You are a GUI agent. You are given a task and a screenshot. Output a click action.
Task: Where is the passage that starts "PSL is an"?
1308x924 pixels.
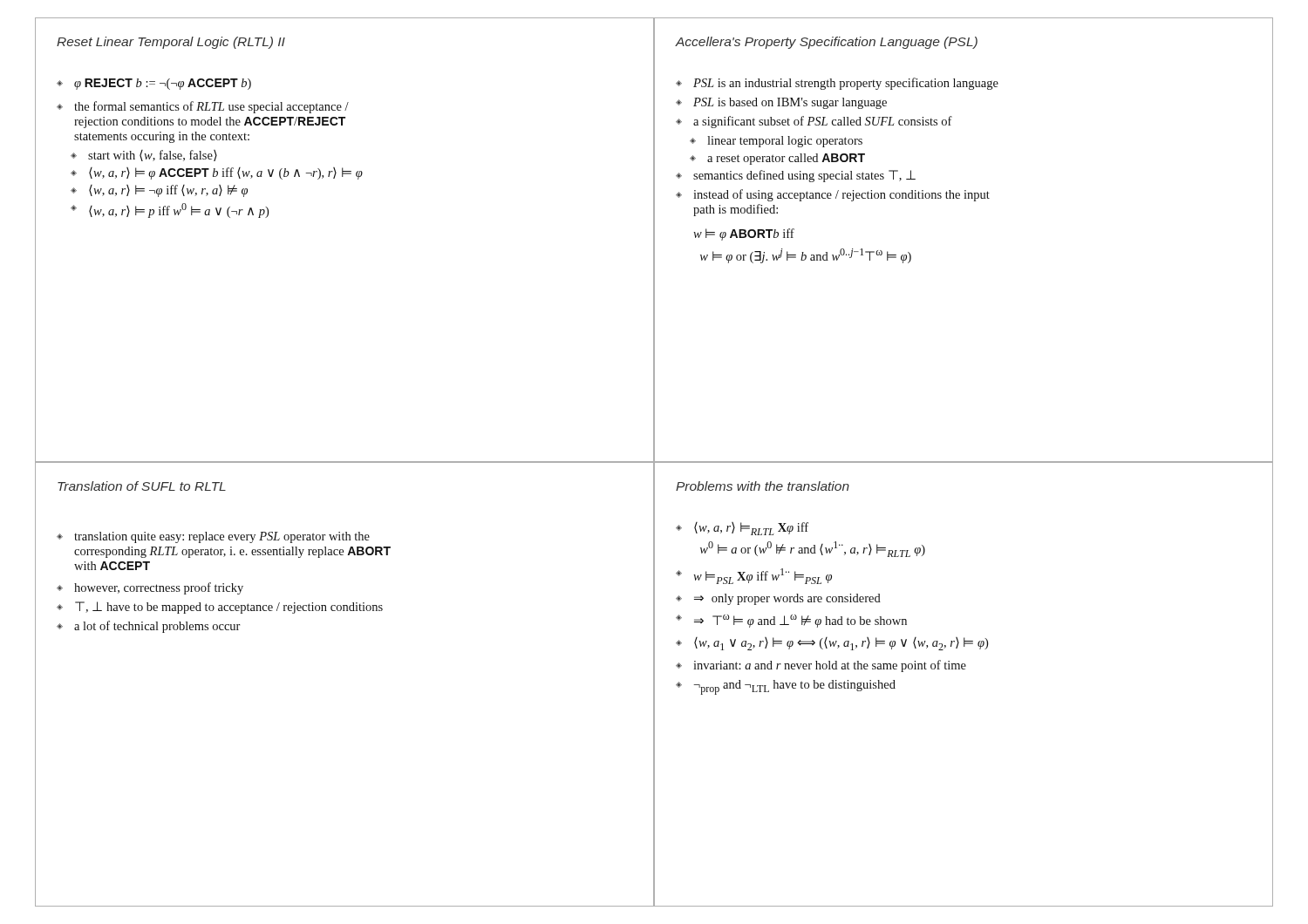(x=846, y=83)
